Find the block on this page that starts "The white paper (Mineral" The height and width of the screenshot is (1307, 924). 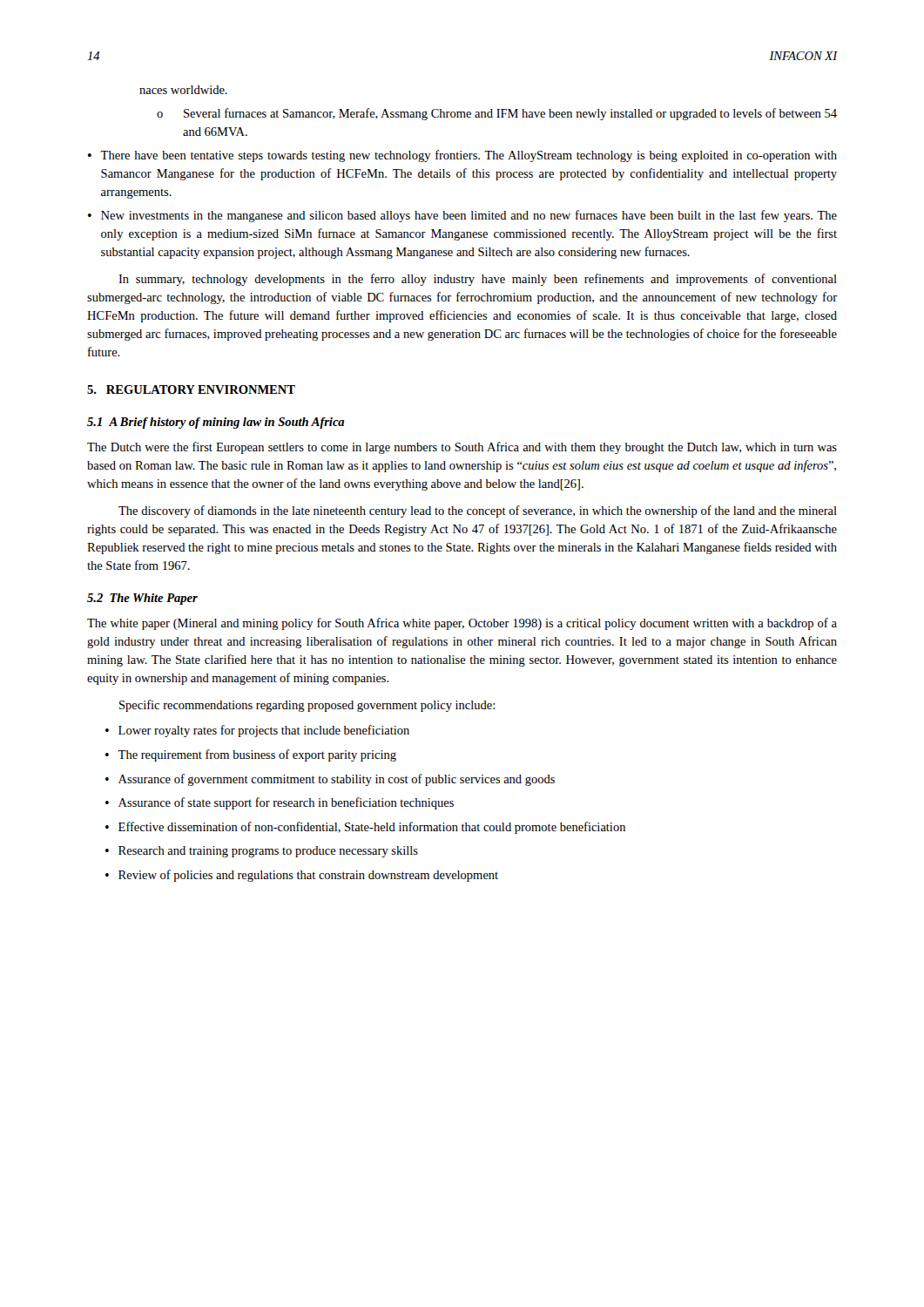tap(462, 651)
